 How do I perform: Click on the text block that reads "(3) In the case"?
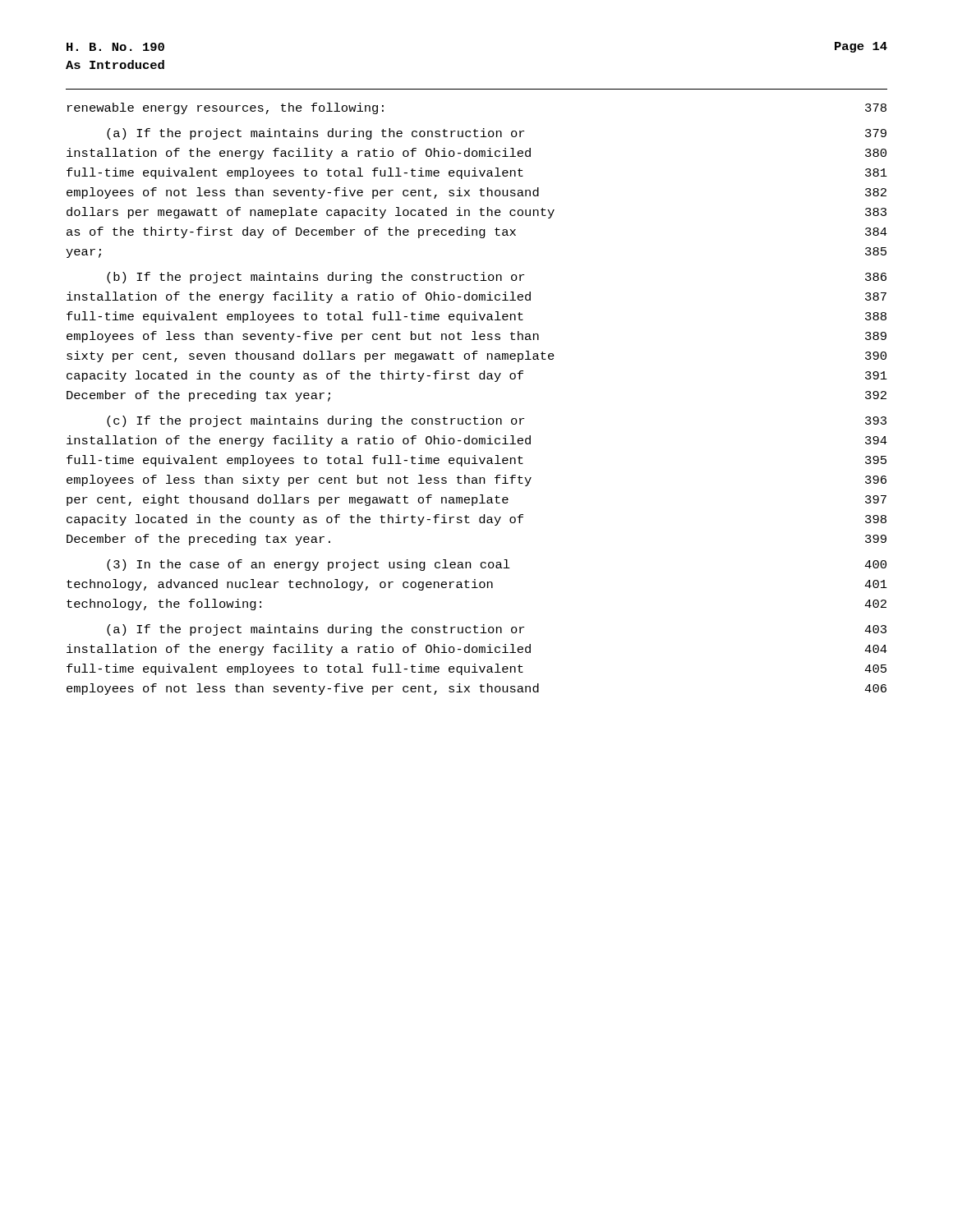(476, 585)
